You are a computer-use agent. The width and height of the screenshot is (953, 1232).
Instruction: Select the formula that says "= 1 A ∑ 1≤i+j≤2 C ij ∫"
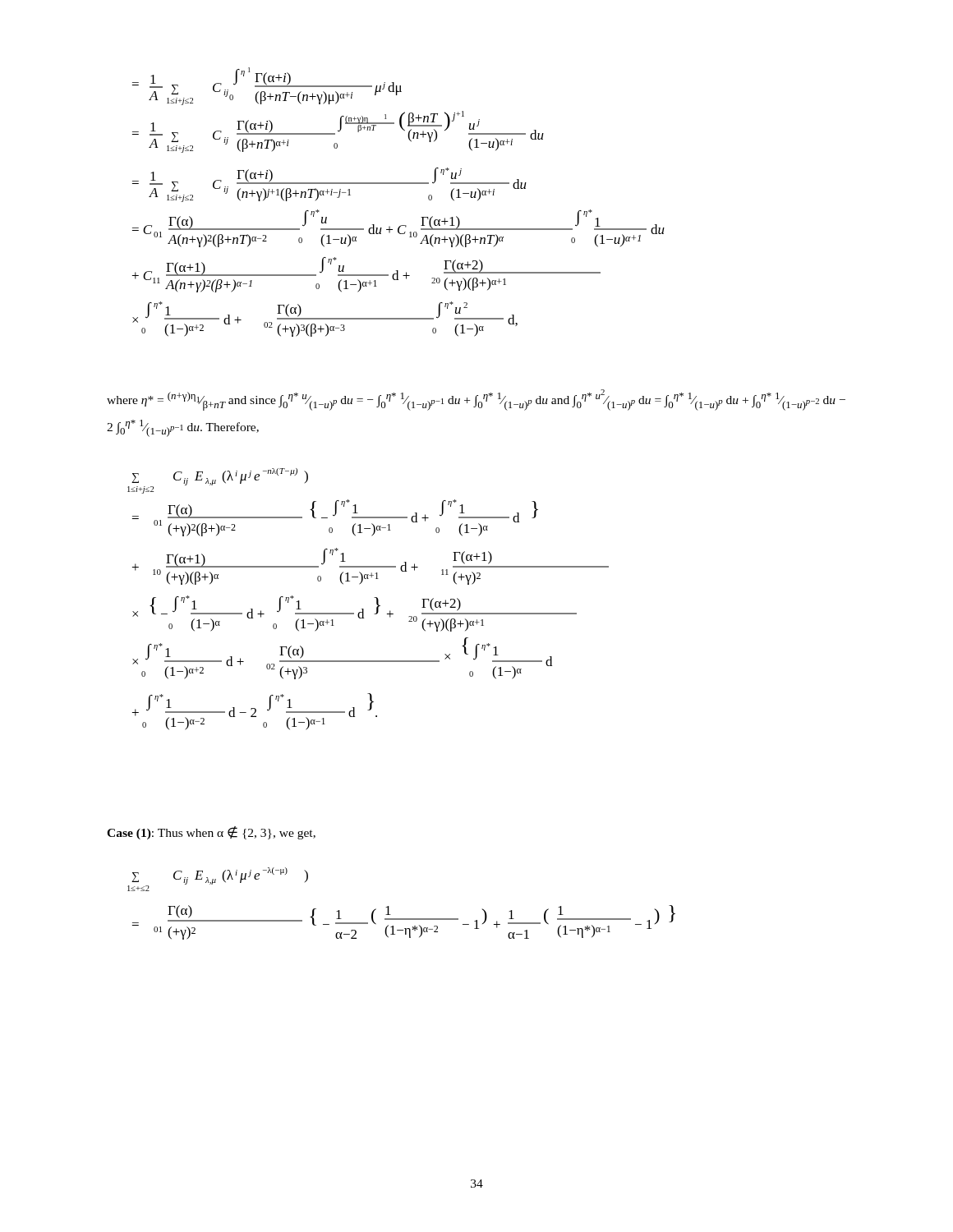click(x=476, y=218)
